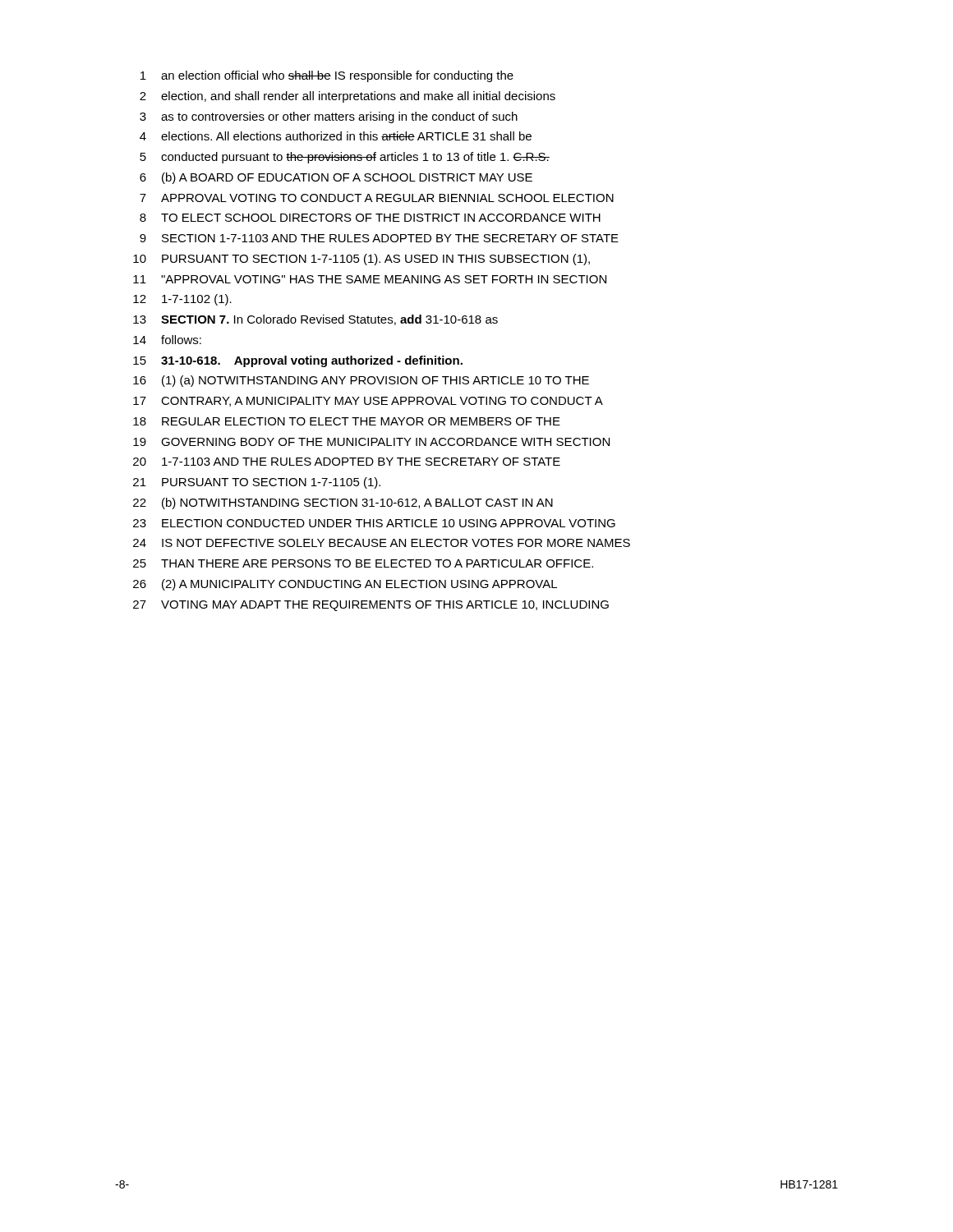The width and height of the screenshot is (953, 1232).
Task: Find the list item that reads "19 GOVERNING BODY OF THE MUNICIPALITY IN"
Action: coord(476,442)
